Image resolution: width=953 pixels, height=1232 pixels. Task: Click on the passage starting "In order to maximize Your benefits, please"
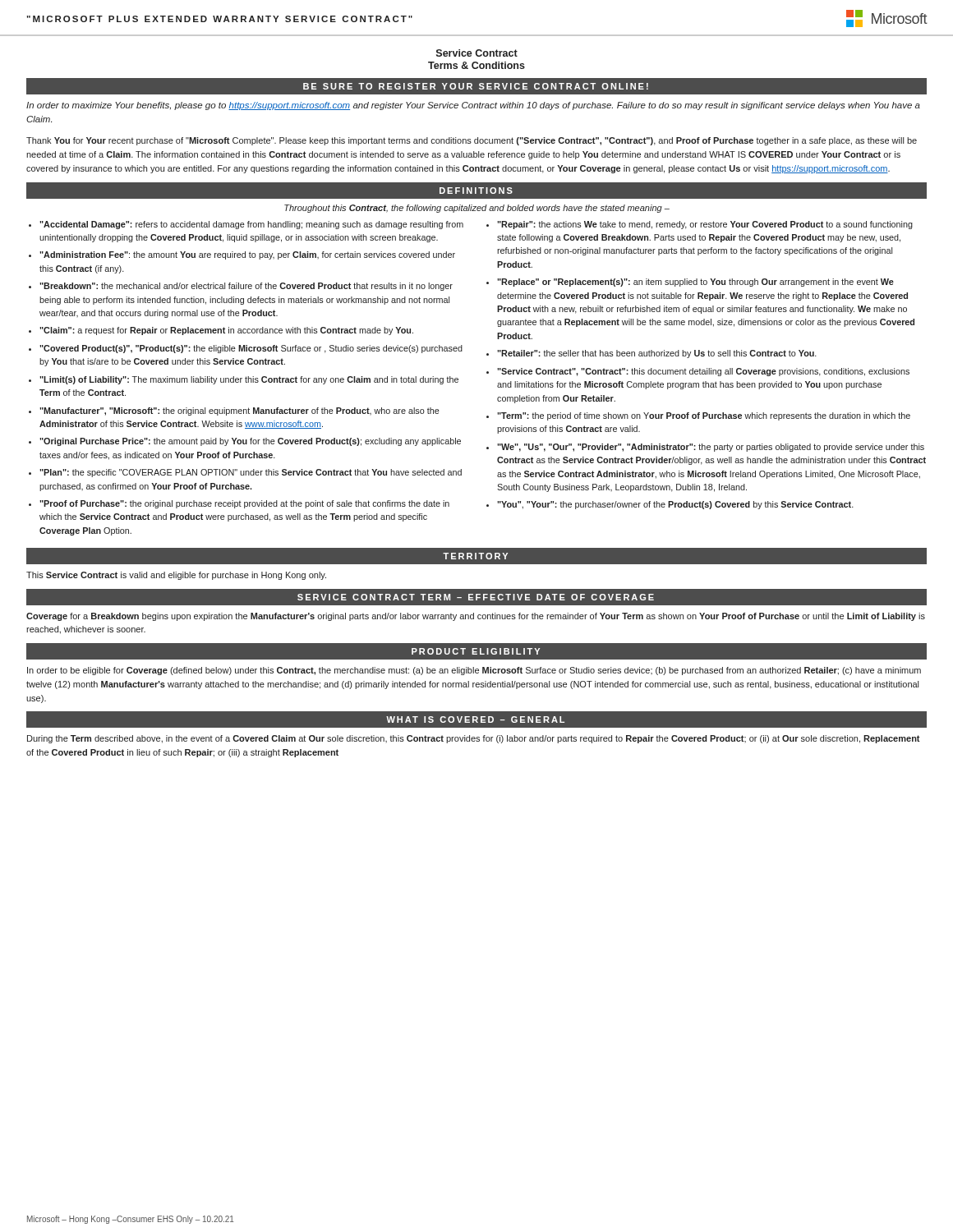click(473, 112)
